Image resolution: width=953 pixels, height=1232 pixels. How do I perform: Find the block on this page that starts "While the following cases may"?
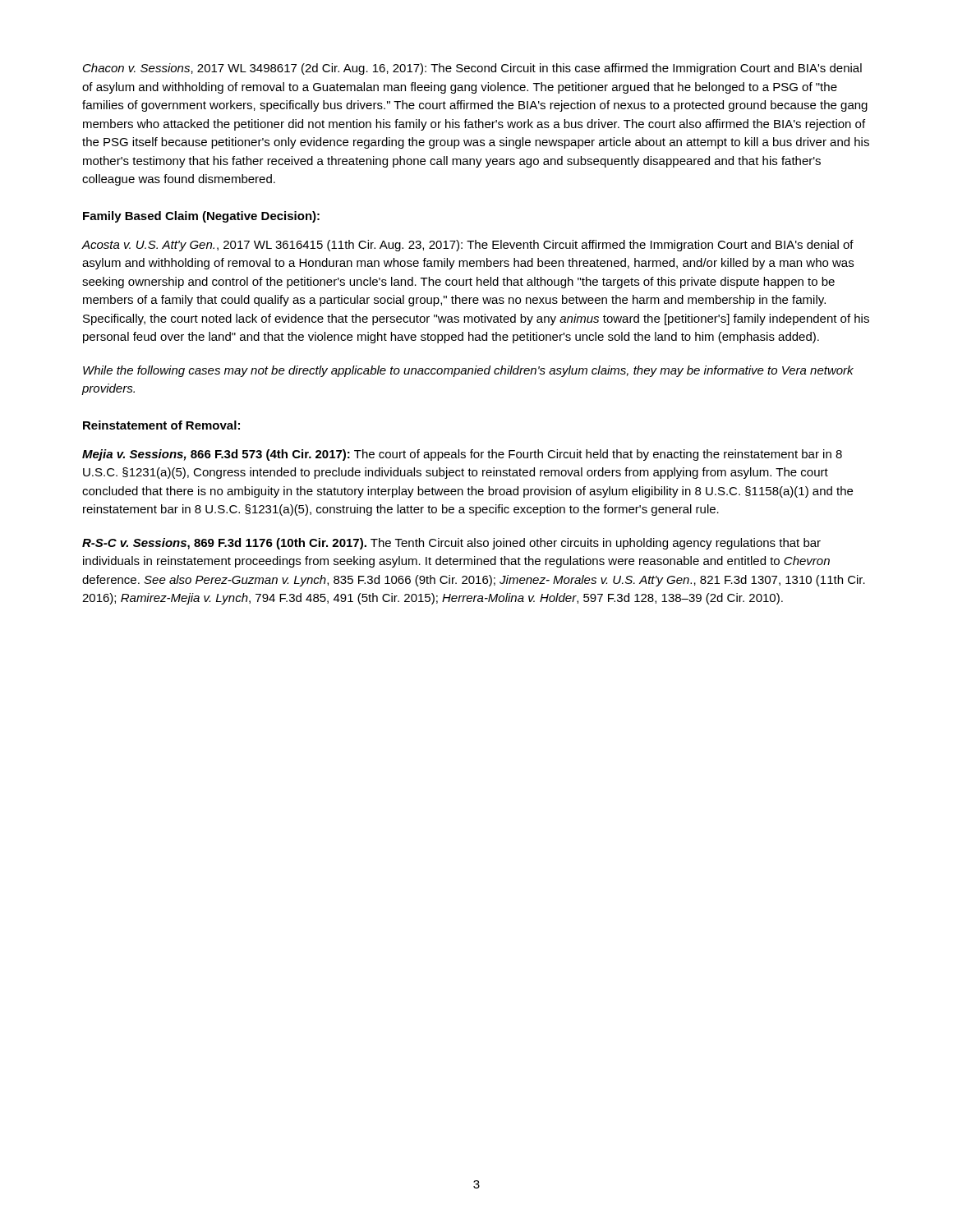tap(468, 379)
